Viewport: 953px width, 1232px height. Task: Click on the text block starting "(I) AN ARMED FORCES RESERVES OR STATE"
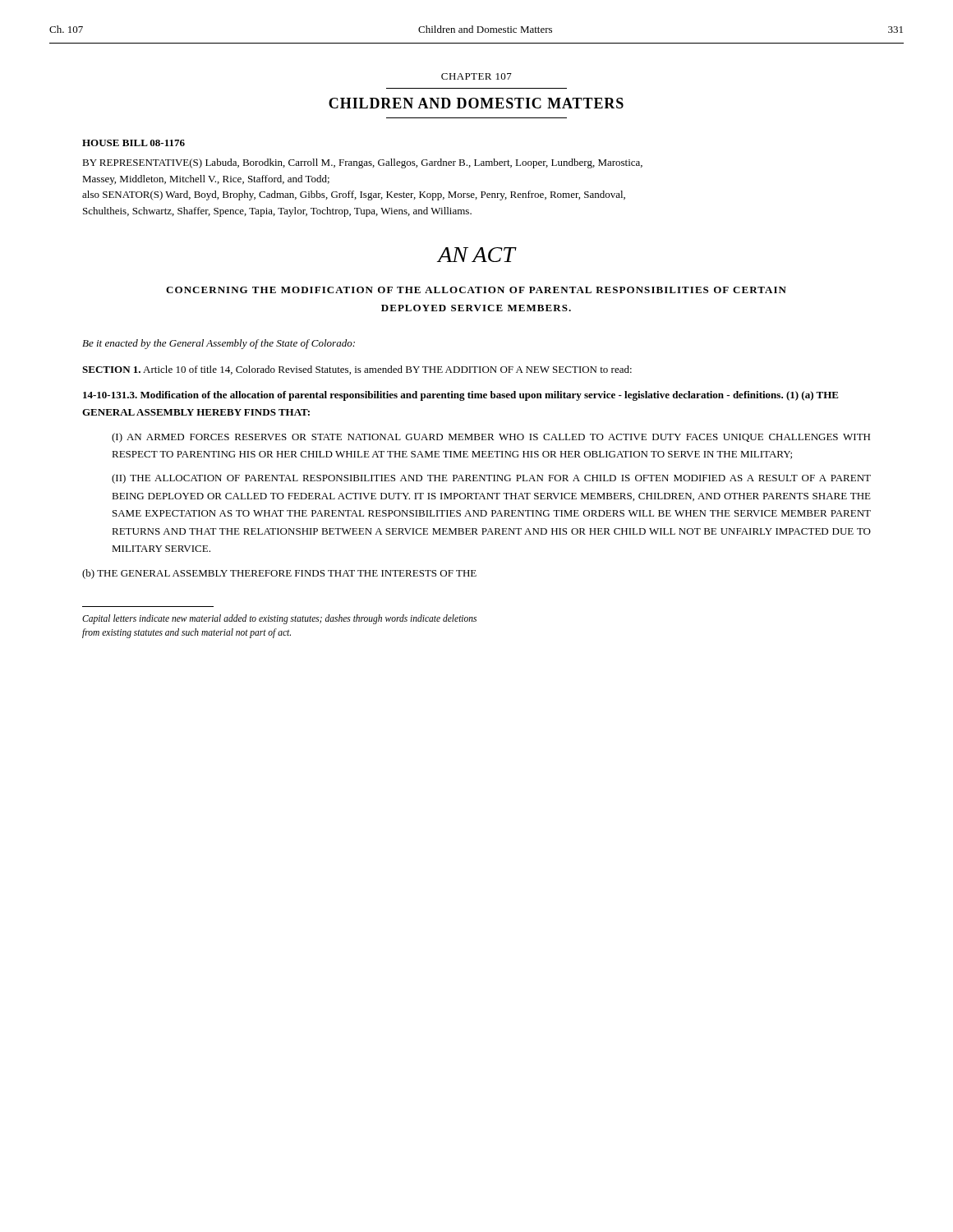[491, 445]
